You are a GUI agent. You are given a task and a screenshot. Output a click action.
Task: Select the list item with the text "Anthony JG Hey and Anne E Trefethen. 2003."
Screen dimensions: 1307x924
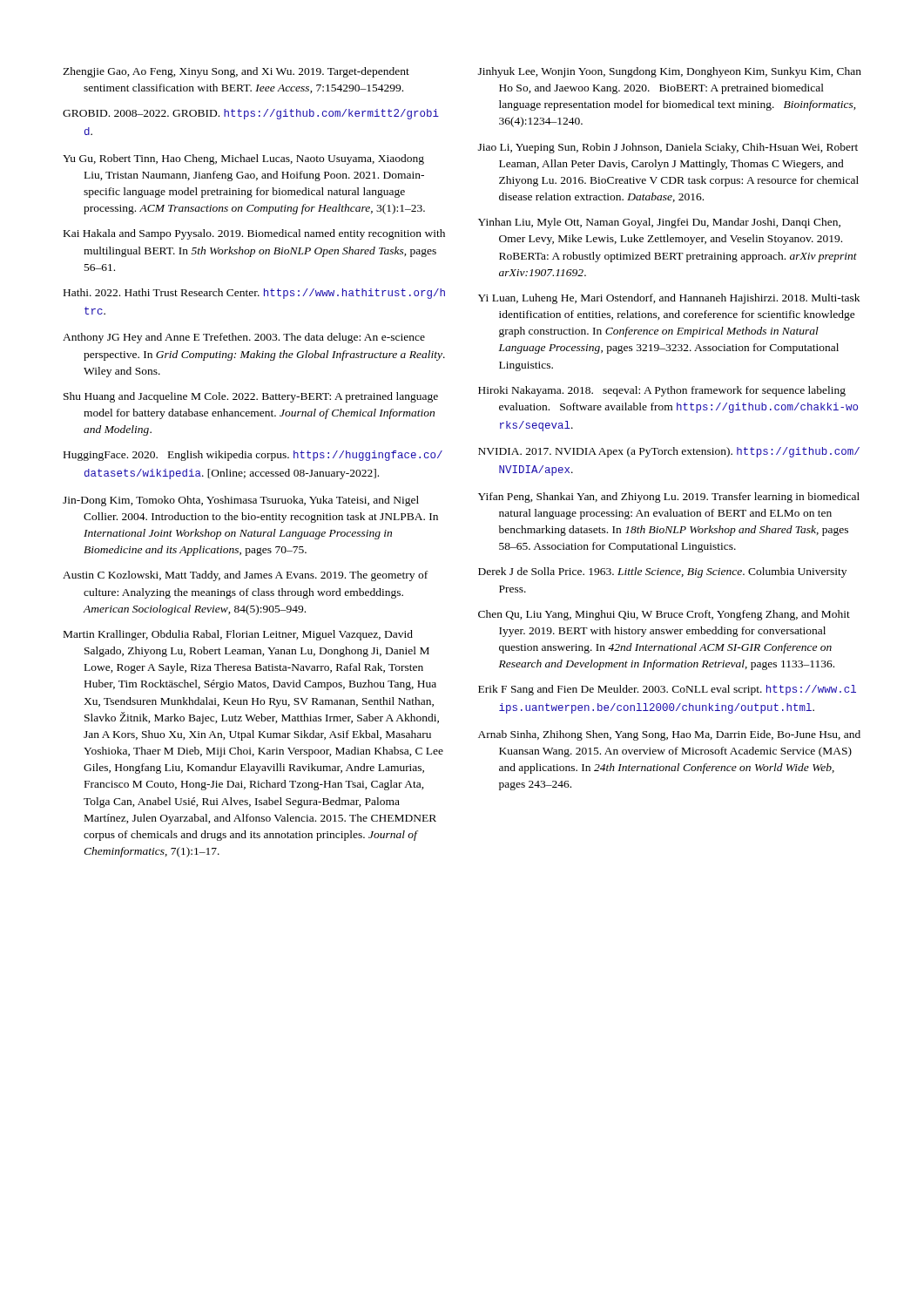254,354
